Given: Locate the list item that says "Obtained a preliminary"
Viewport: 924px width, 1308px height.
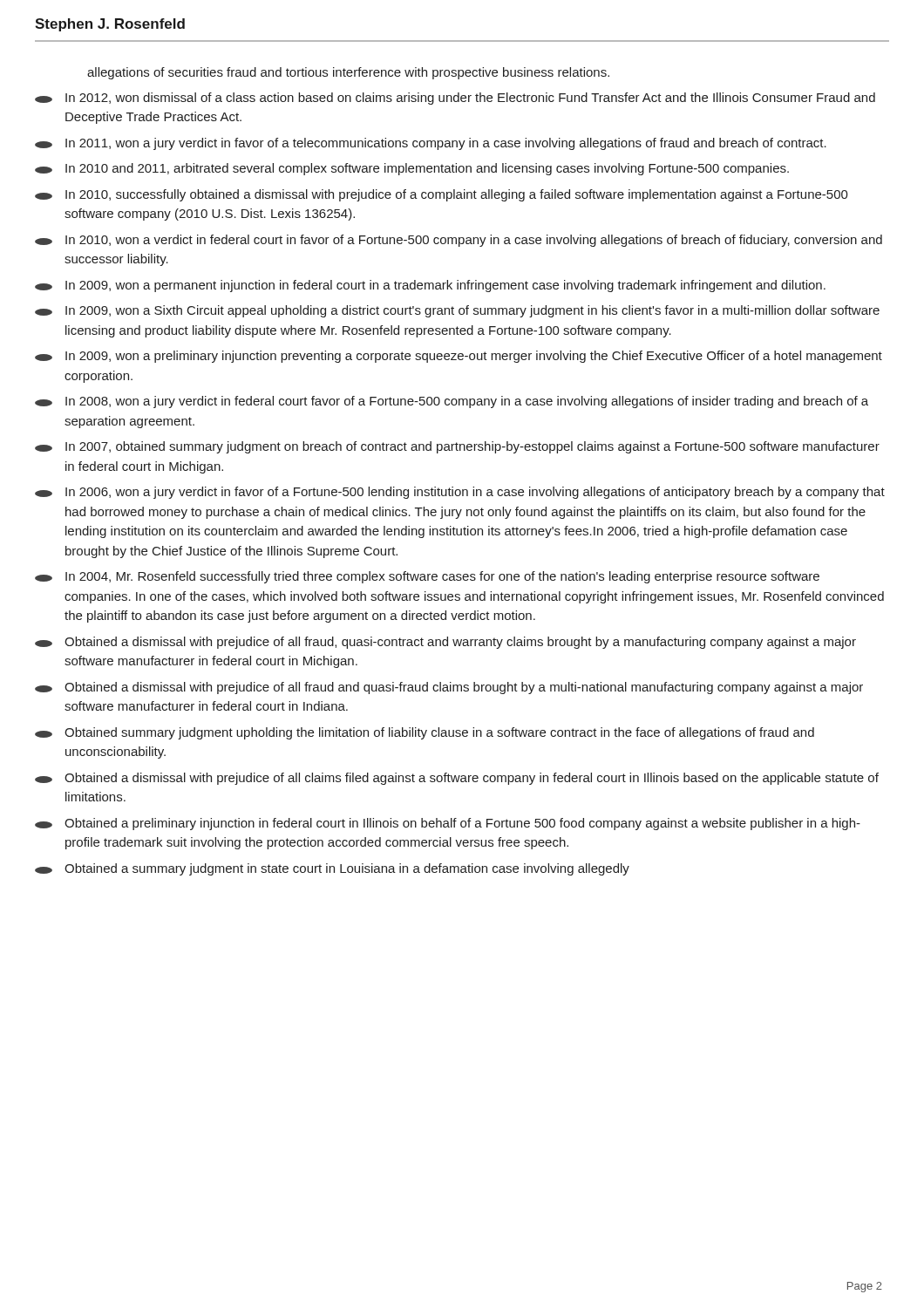Looking at the screenshot, I should tap(462, 833).
